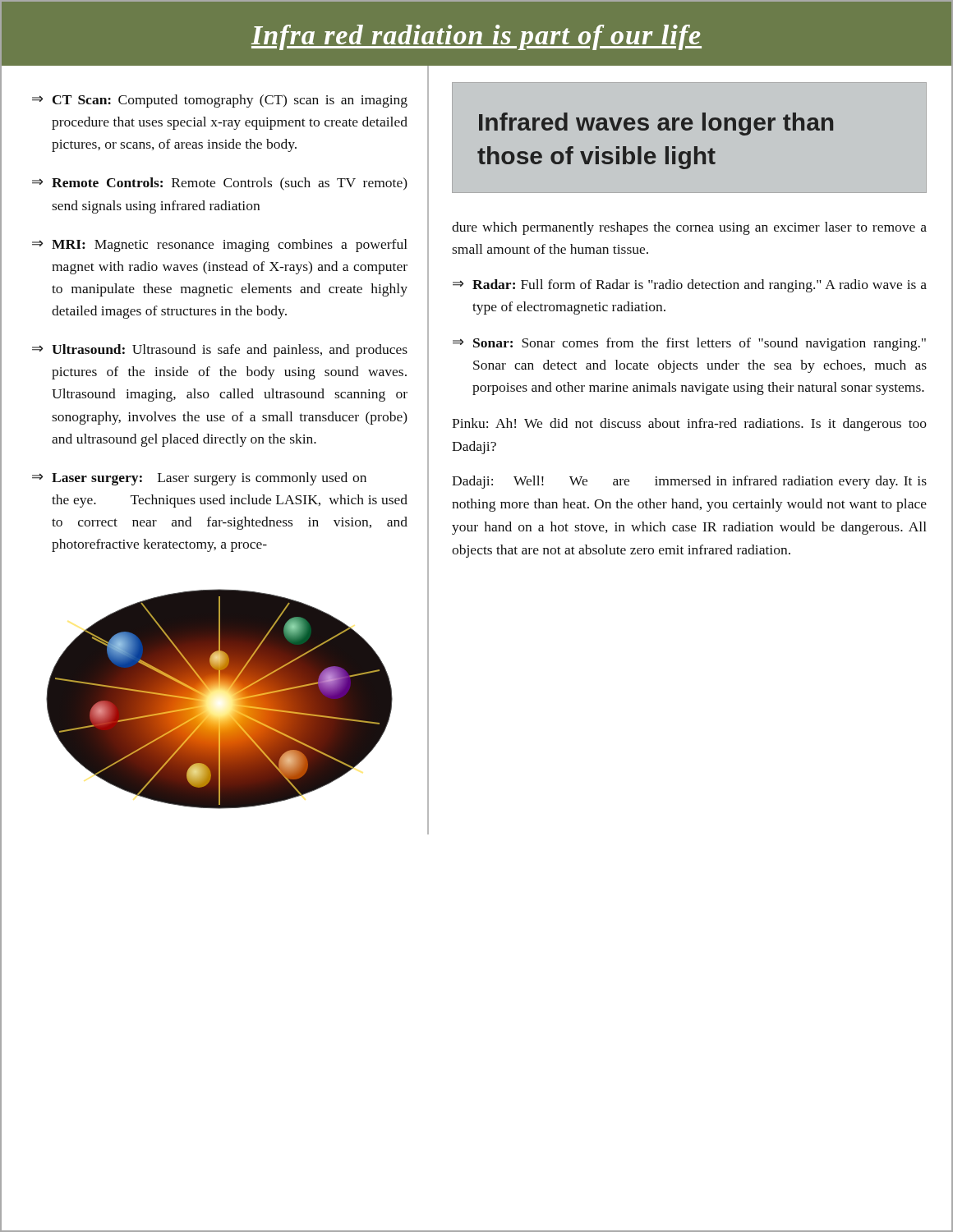Click on the list item containing "⇒ MRI: Magnetic"
The width and height of the screenshot is (953, 1232).
pyautogui.click(x=219, y=278)
